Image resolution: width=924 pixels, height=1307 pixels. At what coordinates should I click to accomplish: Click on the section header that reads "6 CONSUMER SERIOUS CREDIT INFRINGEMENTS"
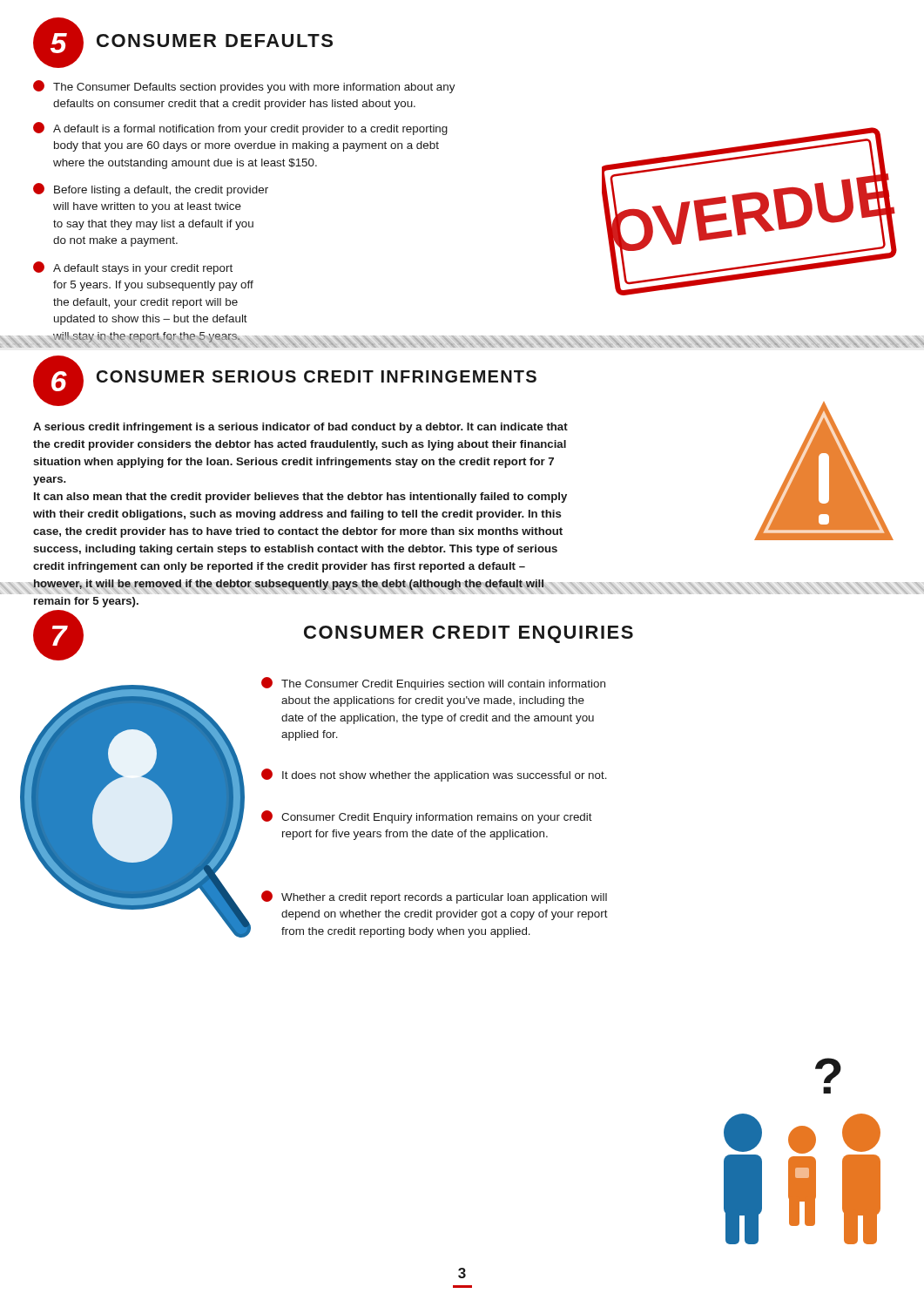pos(286,381)
